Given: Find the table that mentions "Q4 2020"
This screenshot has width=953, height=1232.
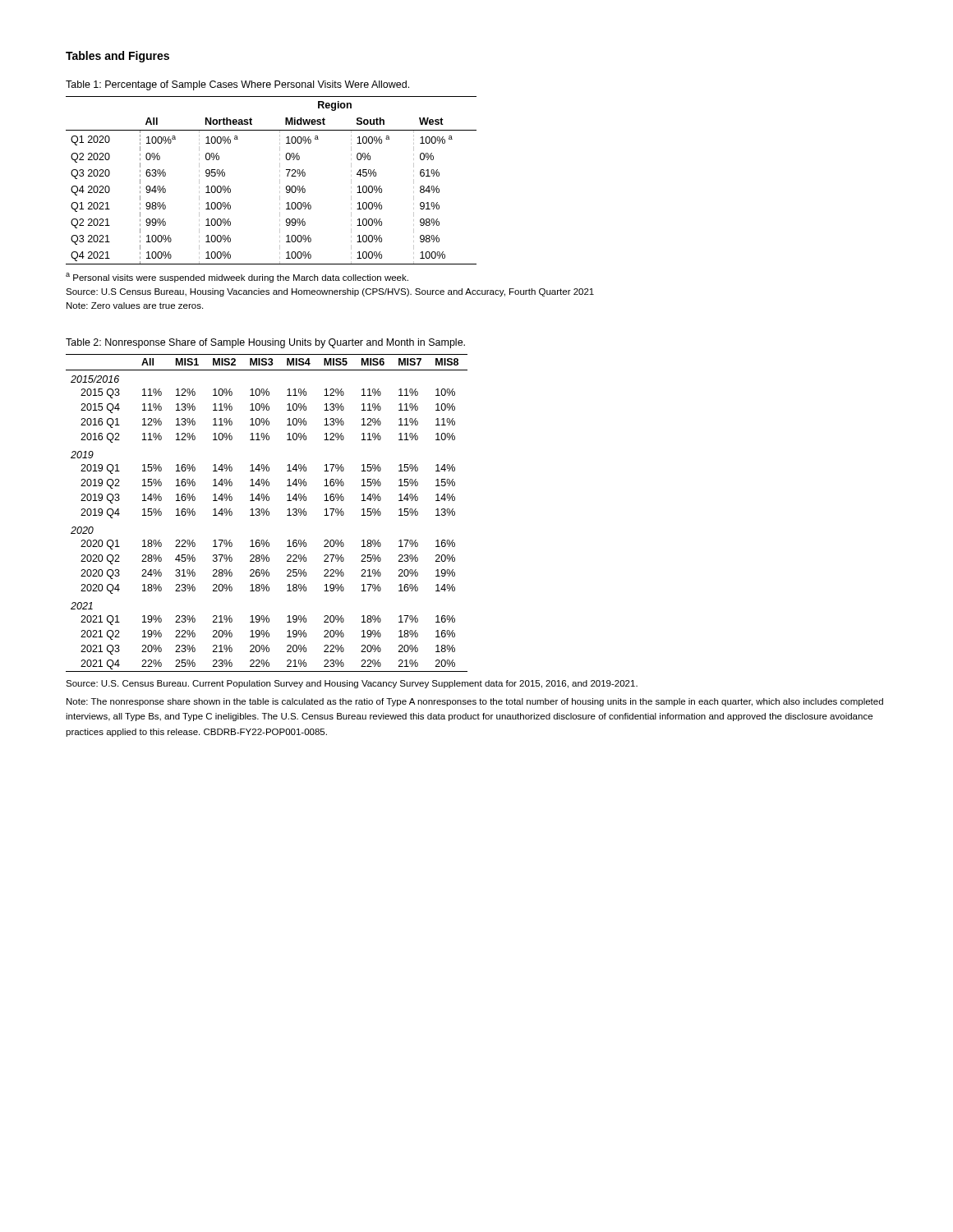Looking at the screenshot, I should [x=476, y=180].
